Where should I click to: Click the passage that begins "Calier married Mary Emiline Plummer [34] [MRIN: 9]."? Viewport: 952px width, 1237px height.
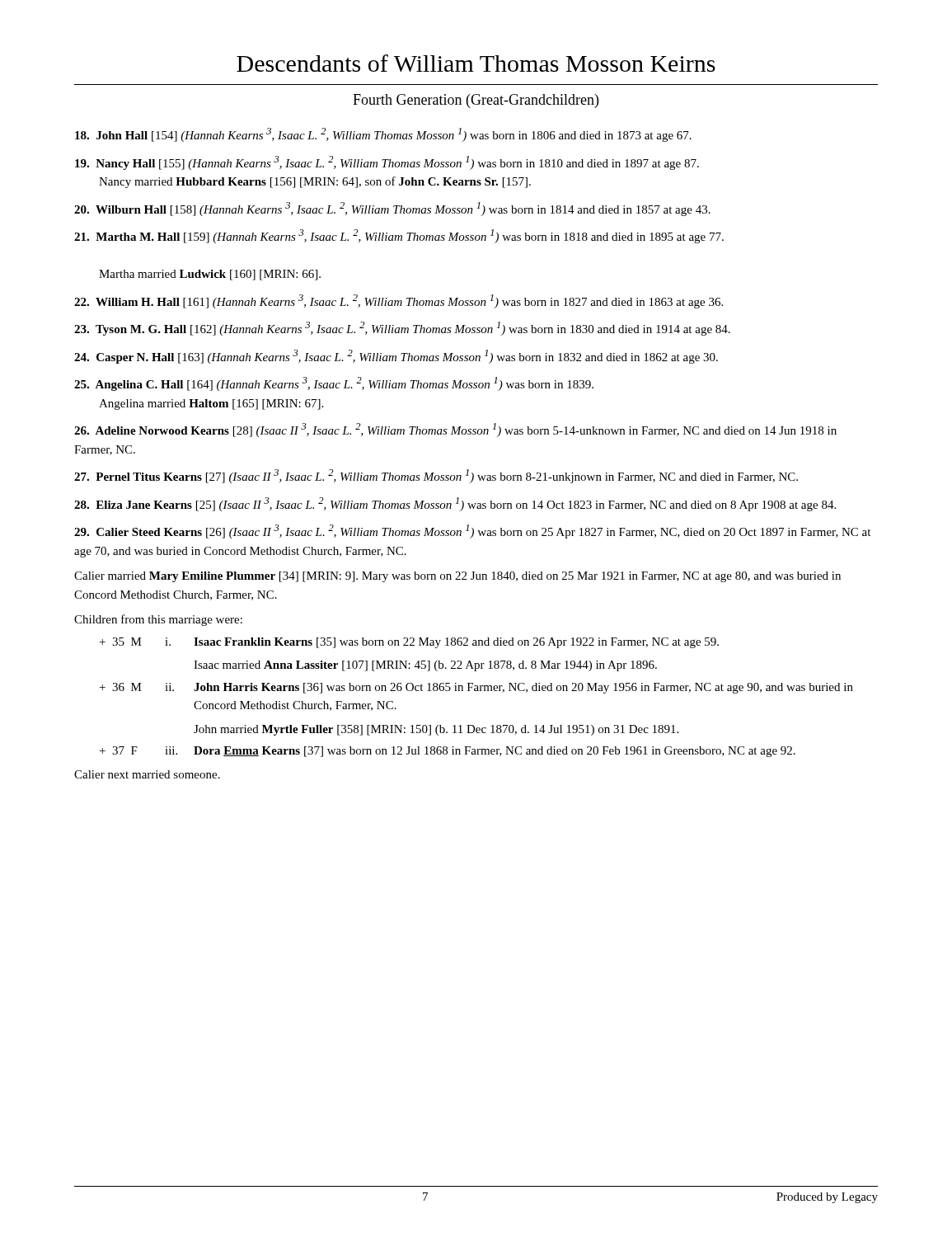pos(458,585)
